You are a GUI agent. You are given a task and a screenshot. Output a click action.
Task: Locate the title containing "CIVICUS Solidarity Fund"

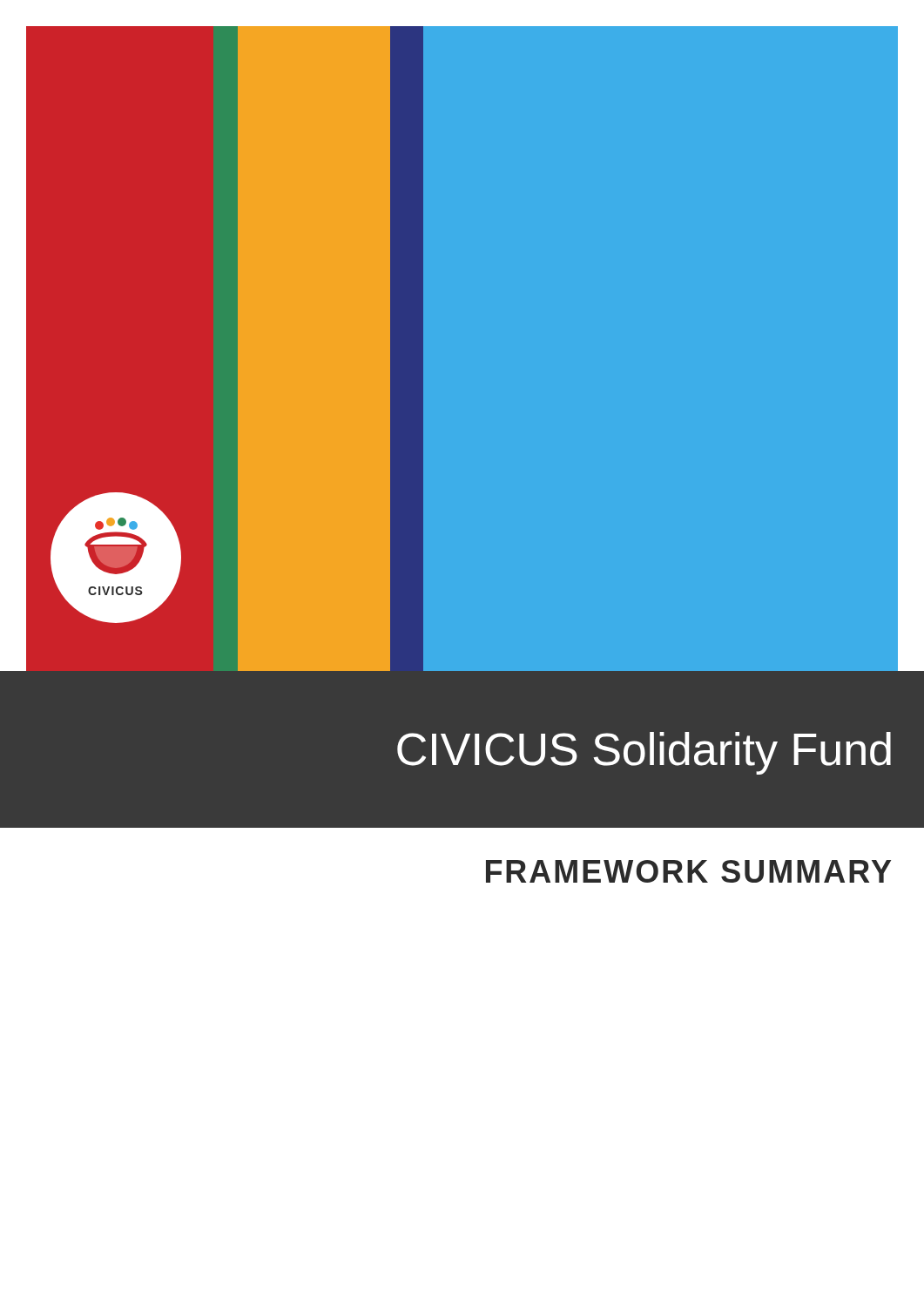point(644,749)
